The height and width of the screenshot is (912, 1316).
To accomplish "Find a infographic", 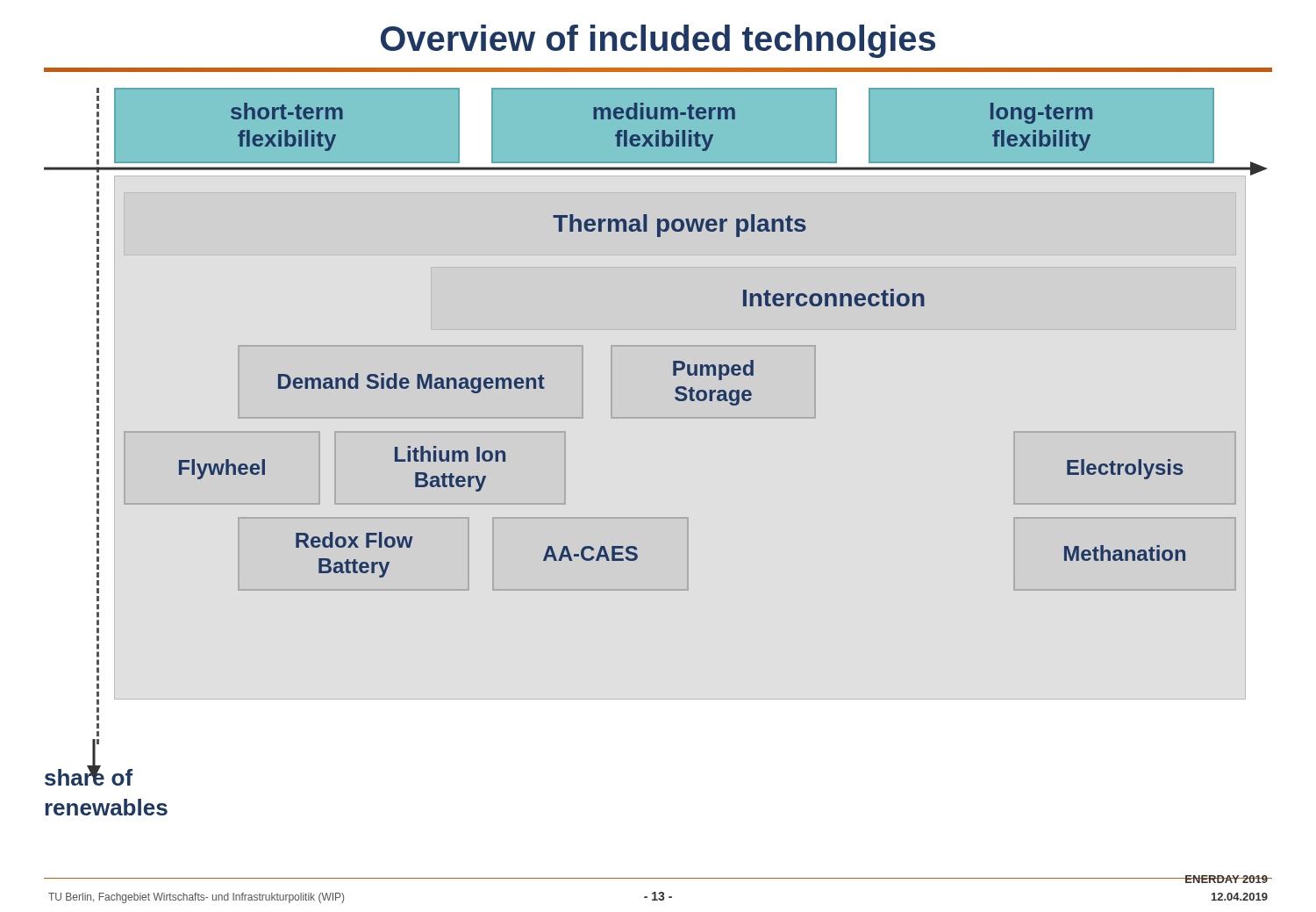I will coord(658,439).
